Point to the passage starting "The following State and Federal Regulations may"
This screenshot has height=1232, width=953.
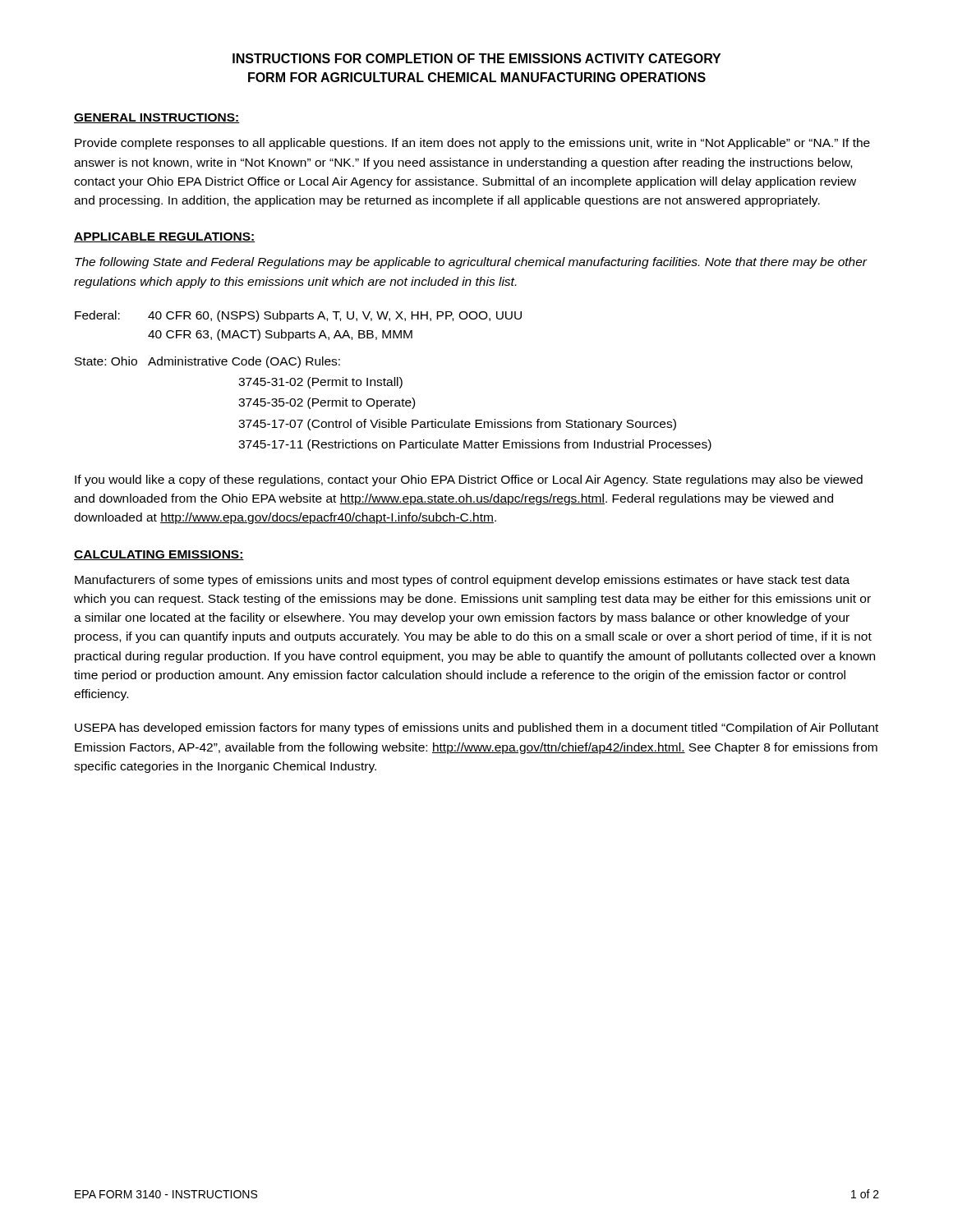coord(470,271)
